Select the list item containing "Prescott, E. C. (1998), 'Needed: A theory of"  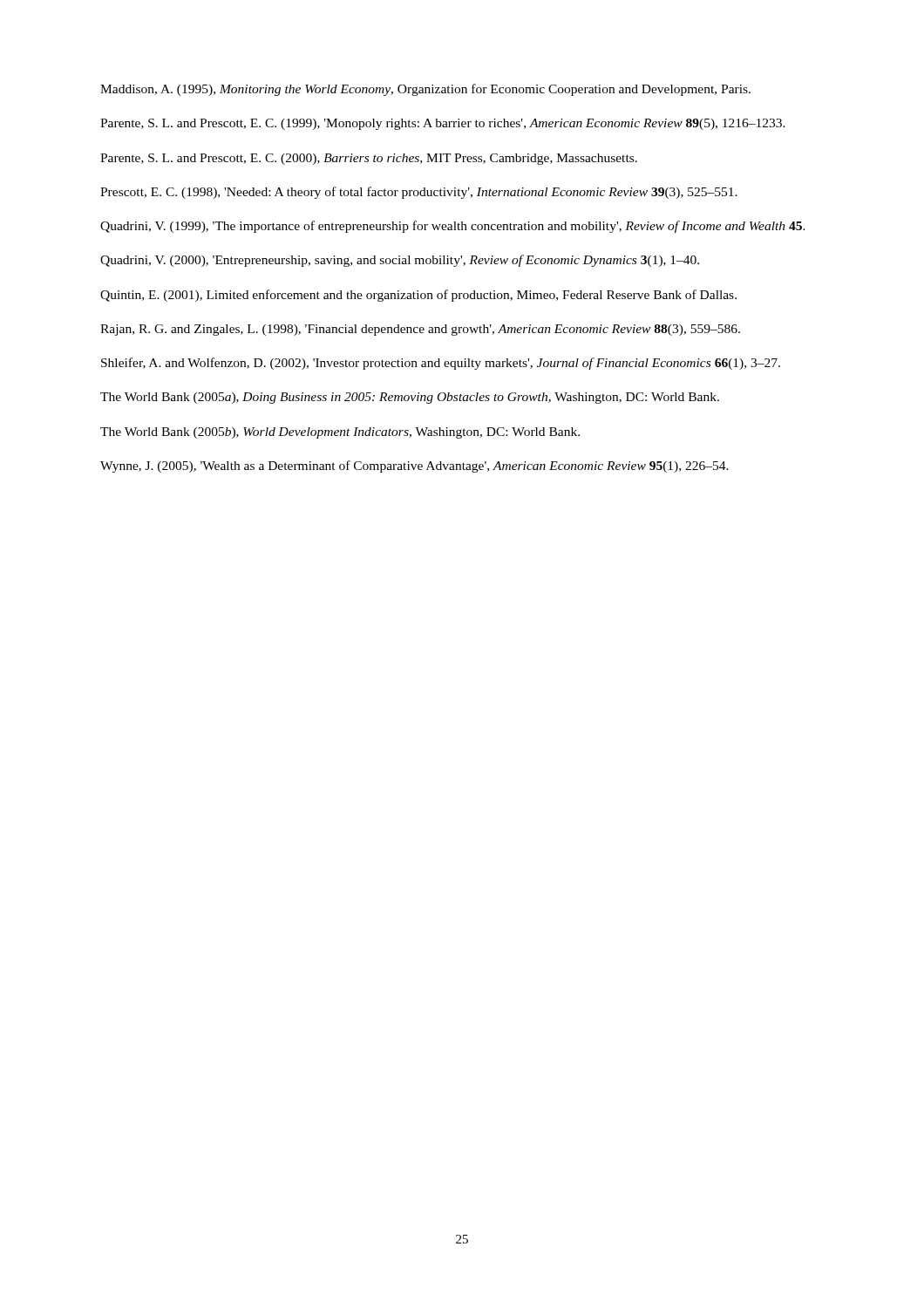(x=419, y=191)
